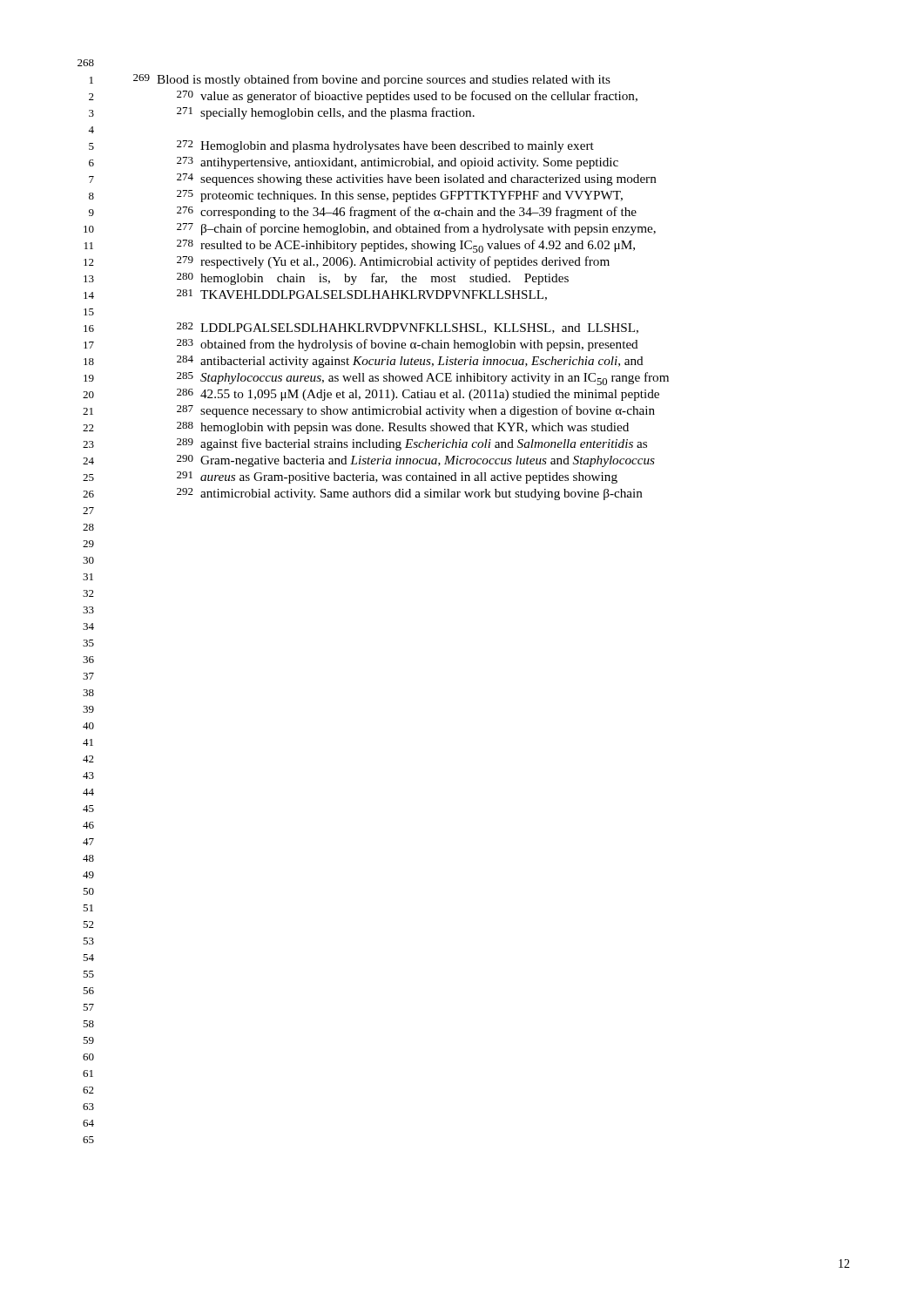Click on the passage starting "283obtained from the hydrolysis of bovine"
The height and width of the screenshot is (1307, 924).
397,343
